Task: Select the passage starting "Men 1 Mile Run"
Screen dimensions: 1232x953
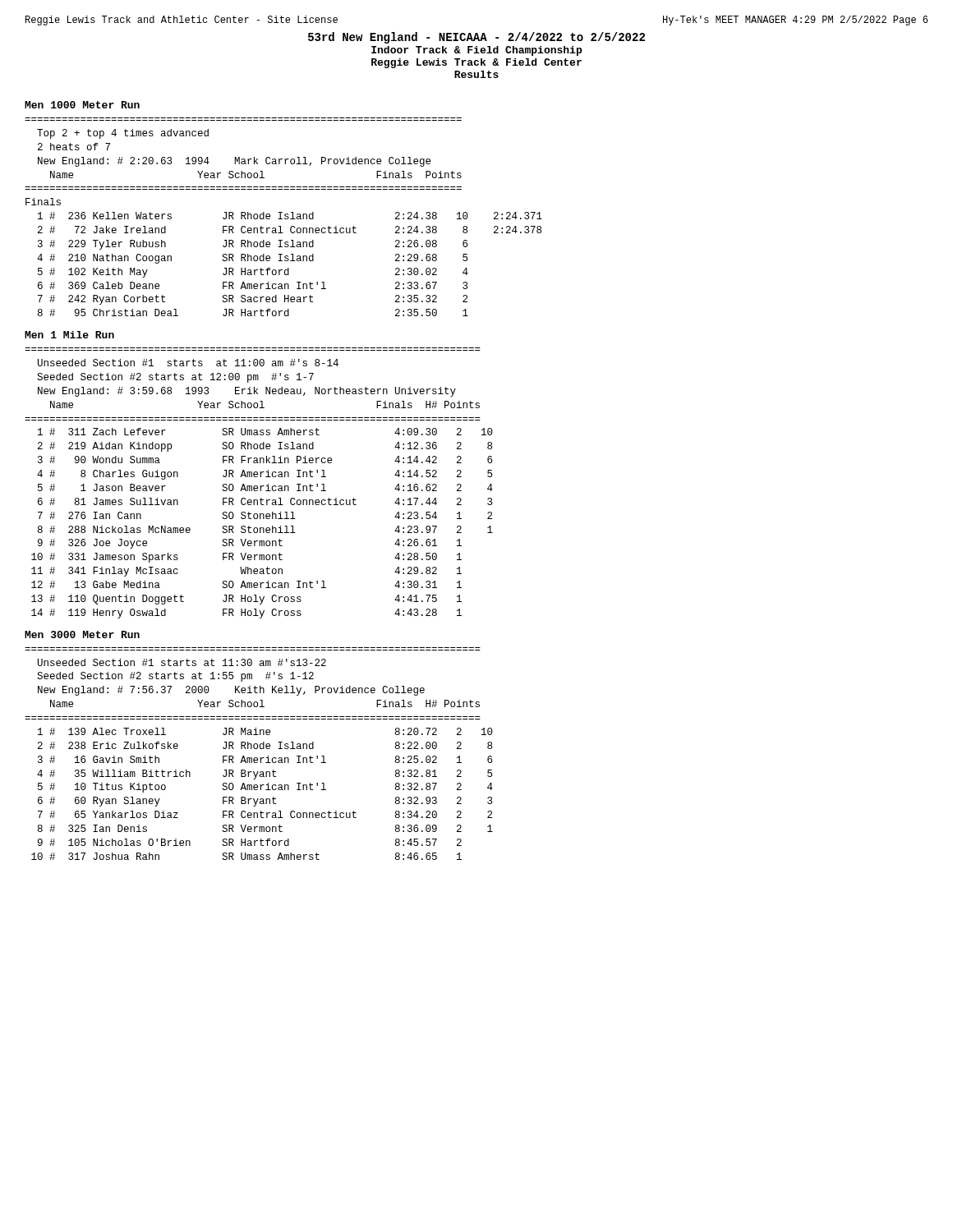Action: click(70, 336)
